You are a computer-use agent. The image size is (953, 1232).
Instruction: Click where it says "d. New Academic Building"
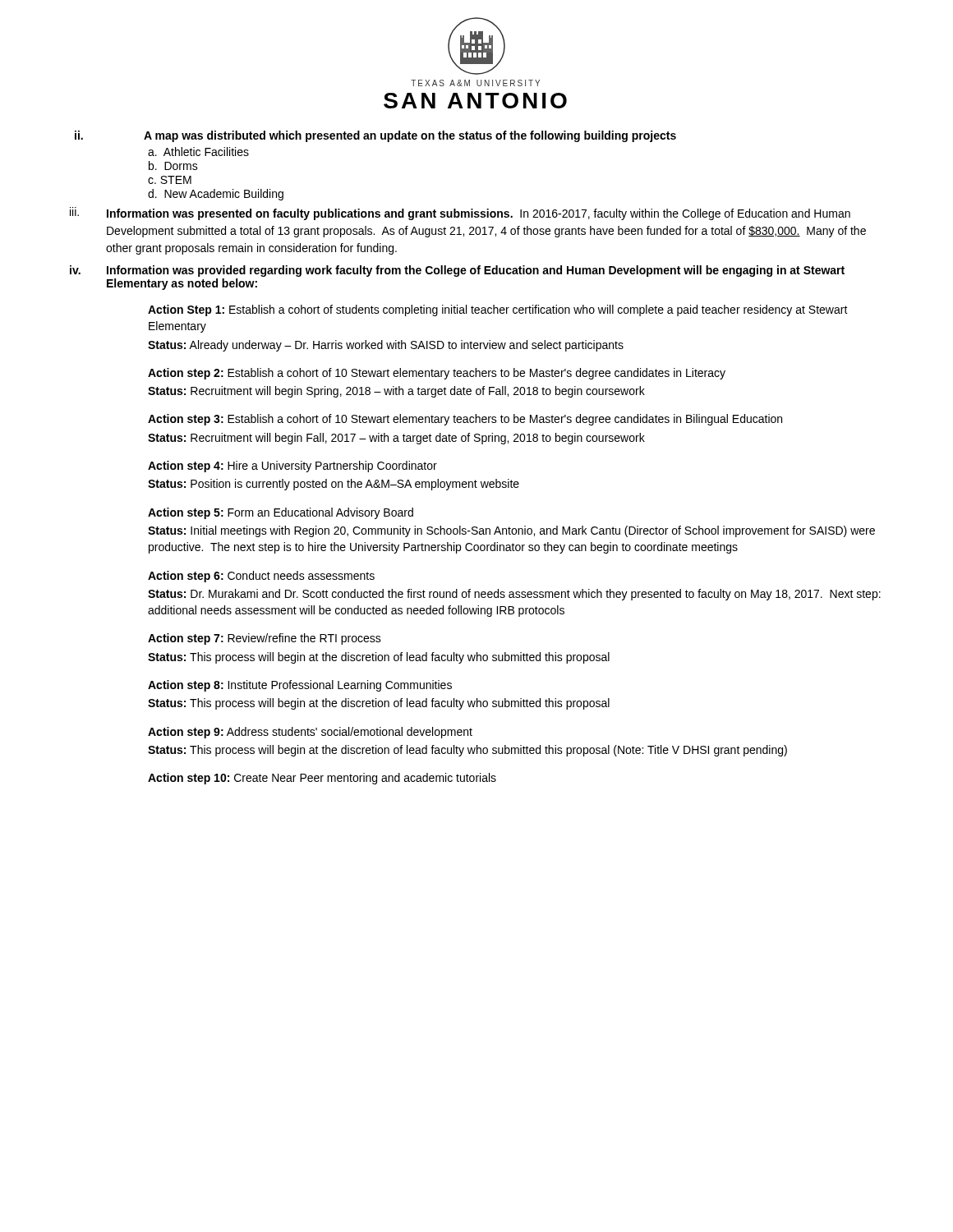(x=216, y=194)
